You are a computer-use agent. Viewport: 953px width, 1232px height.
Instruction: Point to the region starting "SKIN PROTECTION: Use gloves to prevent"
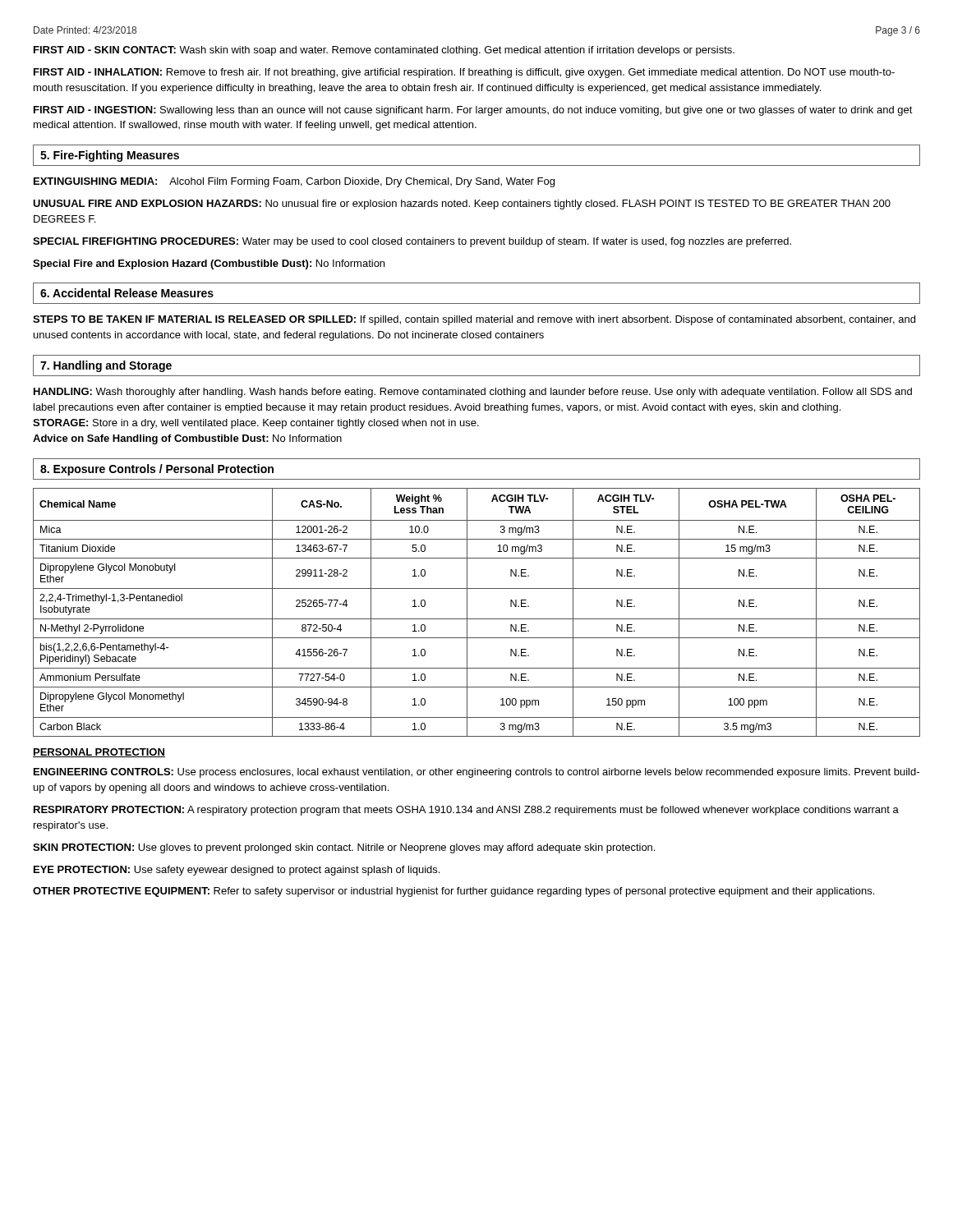click(344, 847)
